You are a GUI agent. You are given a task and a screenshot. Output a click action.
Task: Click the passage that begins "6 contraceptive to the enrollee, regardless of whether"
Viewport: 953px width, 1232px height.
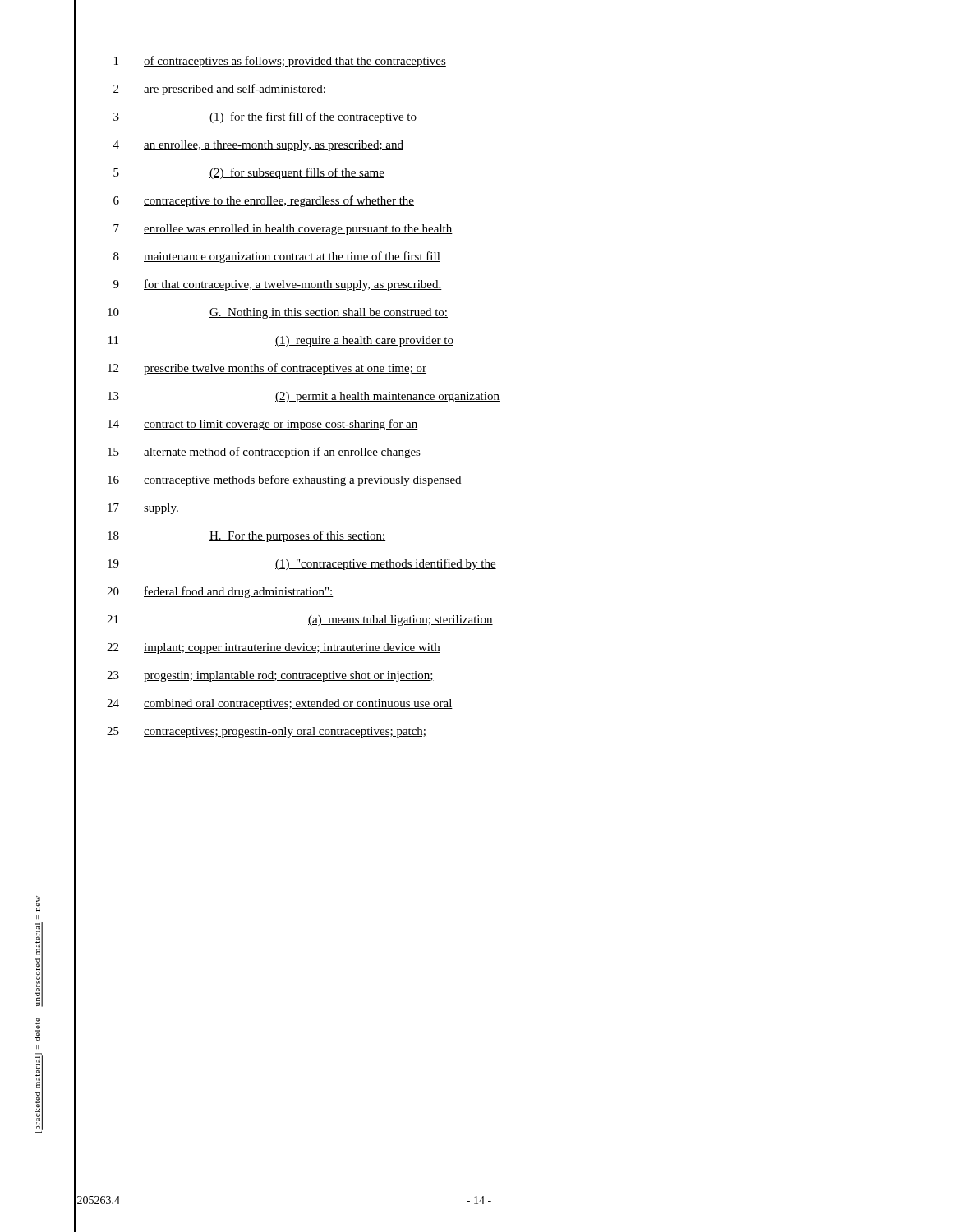pos(244,201)
